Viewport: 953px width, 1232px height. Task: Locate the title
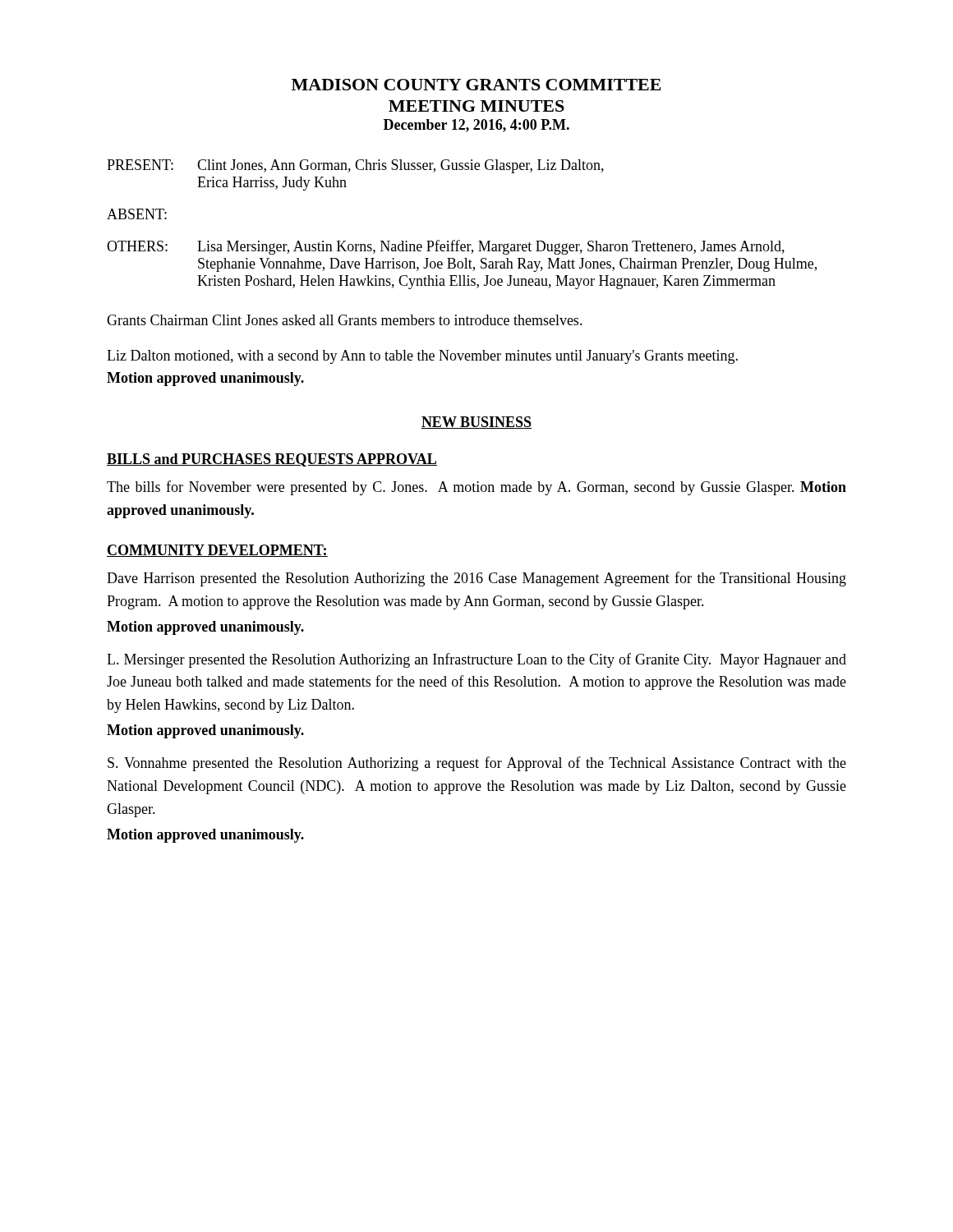pyautogui.click(x=476, y=104)
